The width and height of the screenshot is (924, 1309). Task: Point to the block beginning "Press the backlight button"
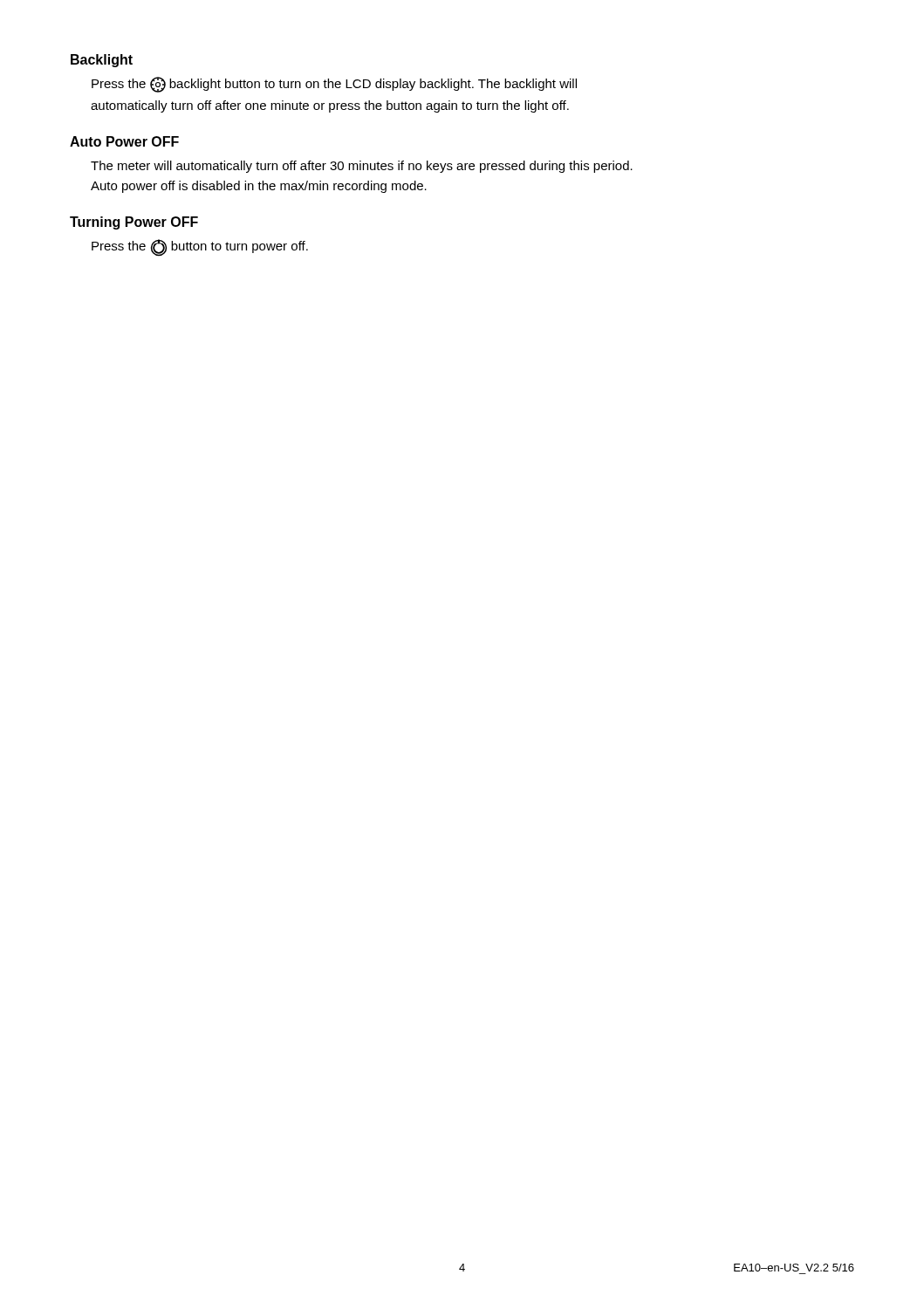(x=334, y=93)
